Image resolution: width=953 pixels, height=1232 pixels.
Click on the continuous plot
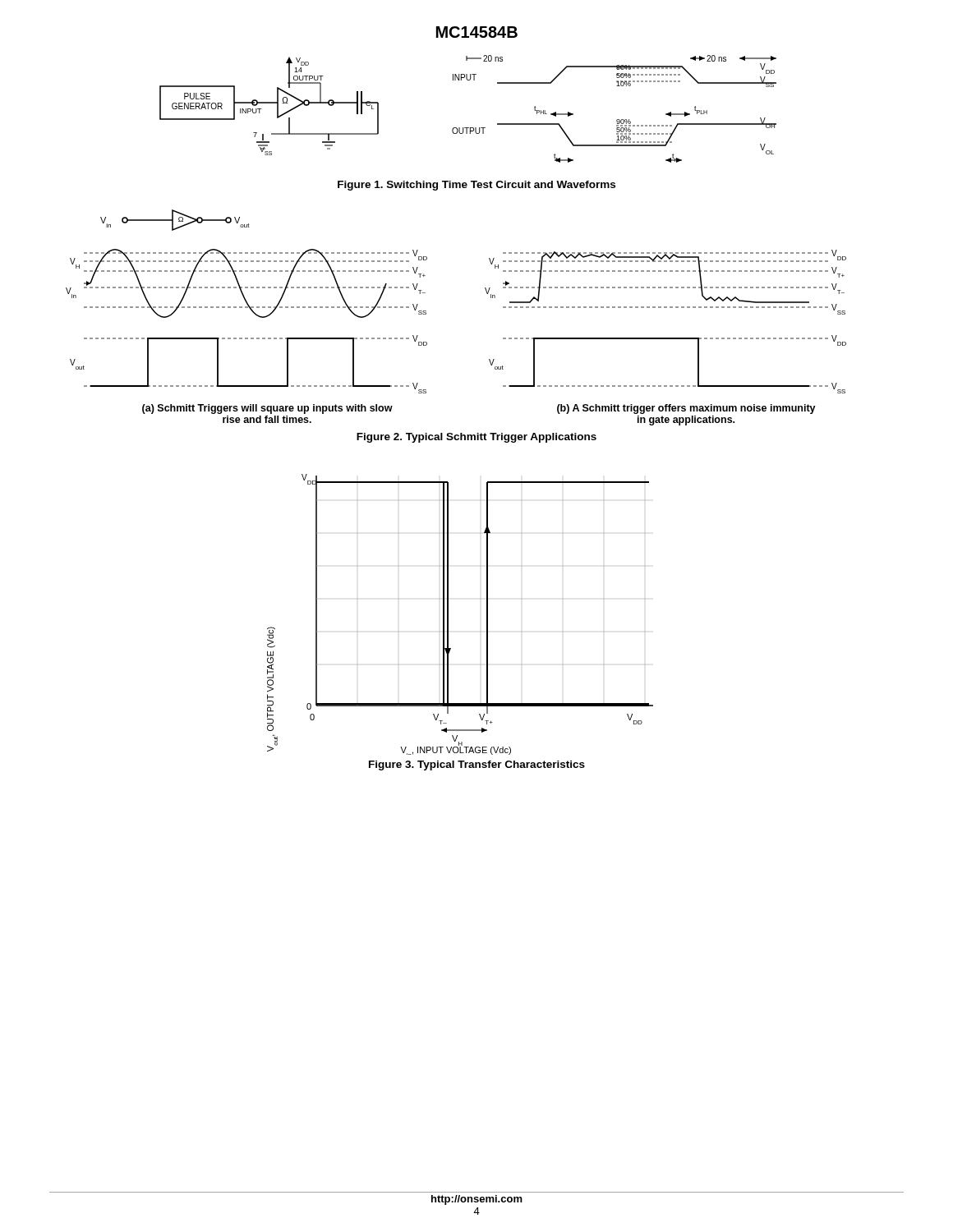(476, 607)
